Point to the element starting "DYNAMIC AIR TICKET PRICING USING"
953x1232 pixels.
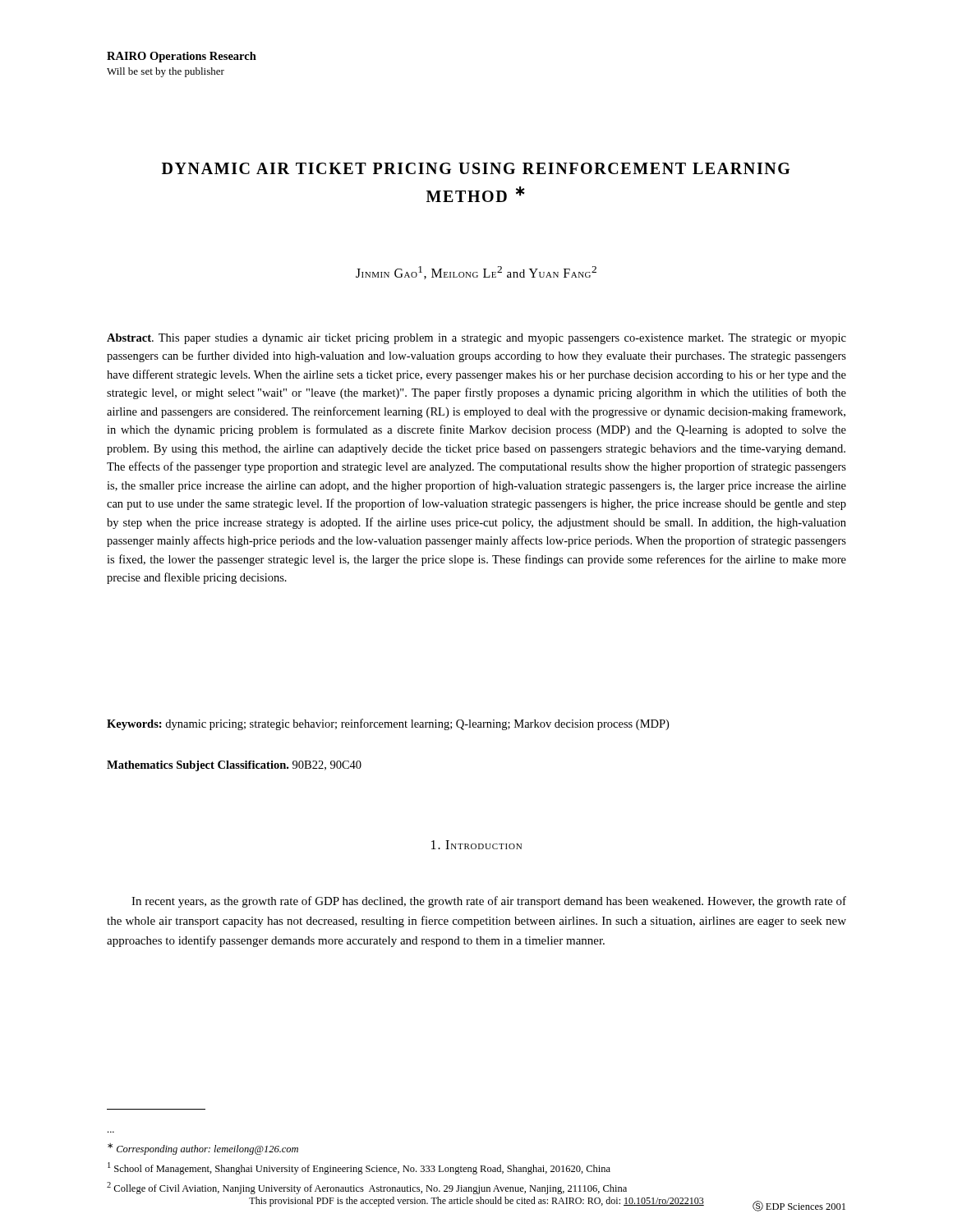(x=476, y=182)
